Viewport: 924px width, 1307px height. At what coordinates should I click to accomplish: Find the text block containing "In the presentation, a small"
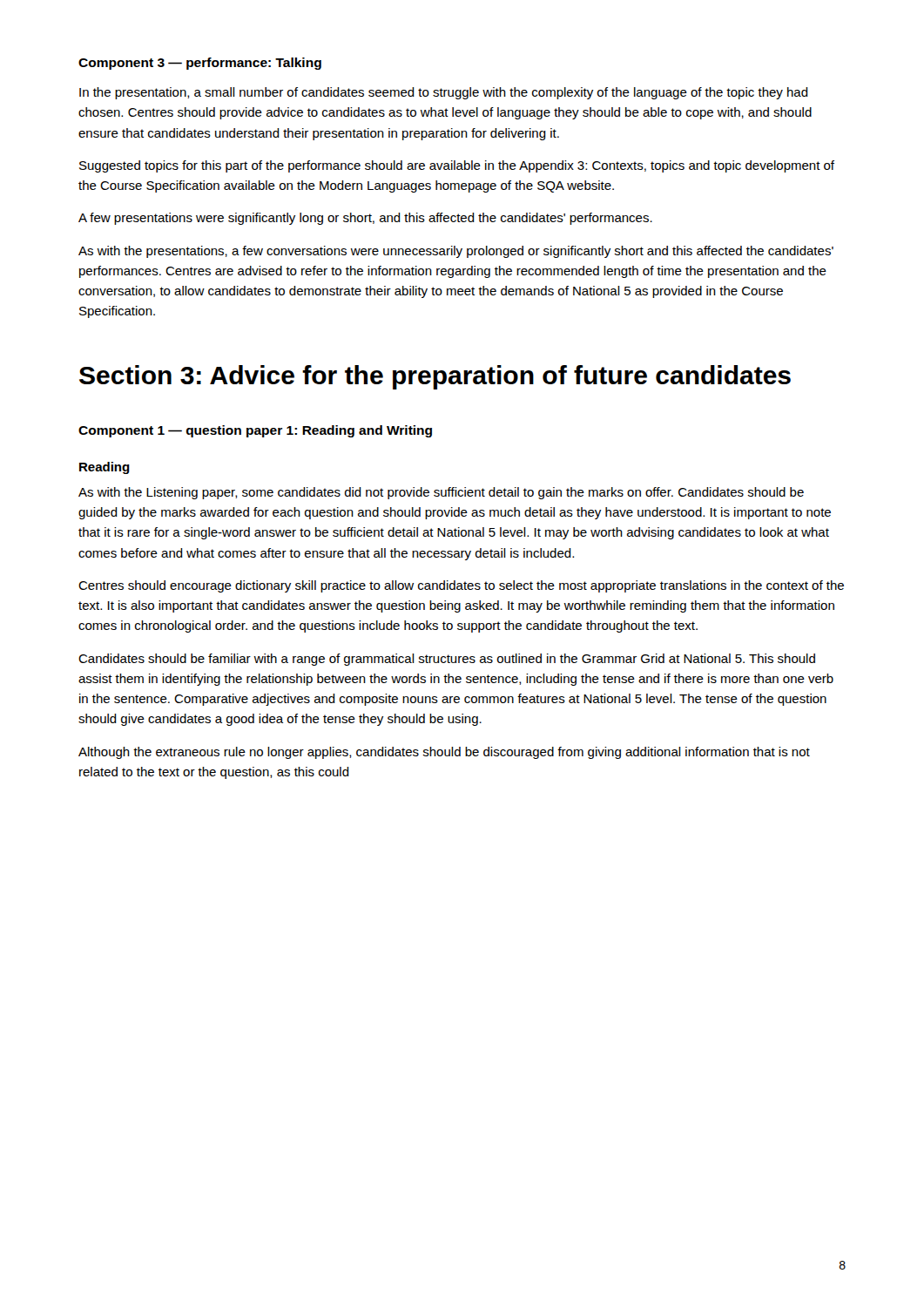pos(462,112)
